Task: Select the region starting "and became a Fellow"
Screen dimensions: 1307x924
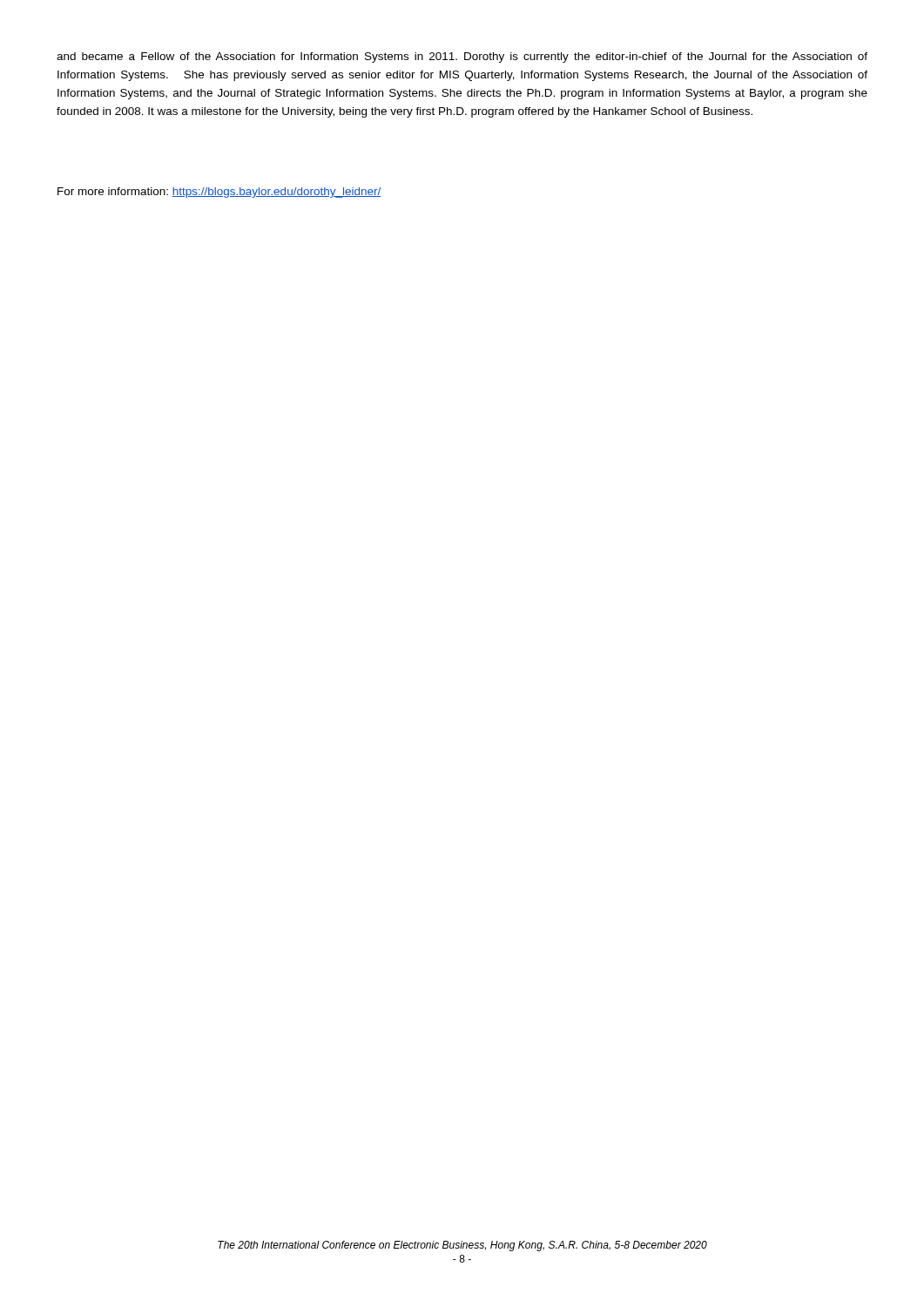Action: pyautogui.click(x=462, y=84)
